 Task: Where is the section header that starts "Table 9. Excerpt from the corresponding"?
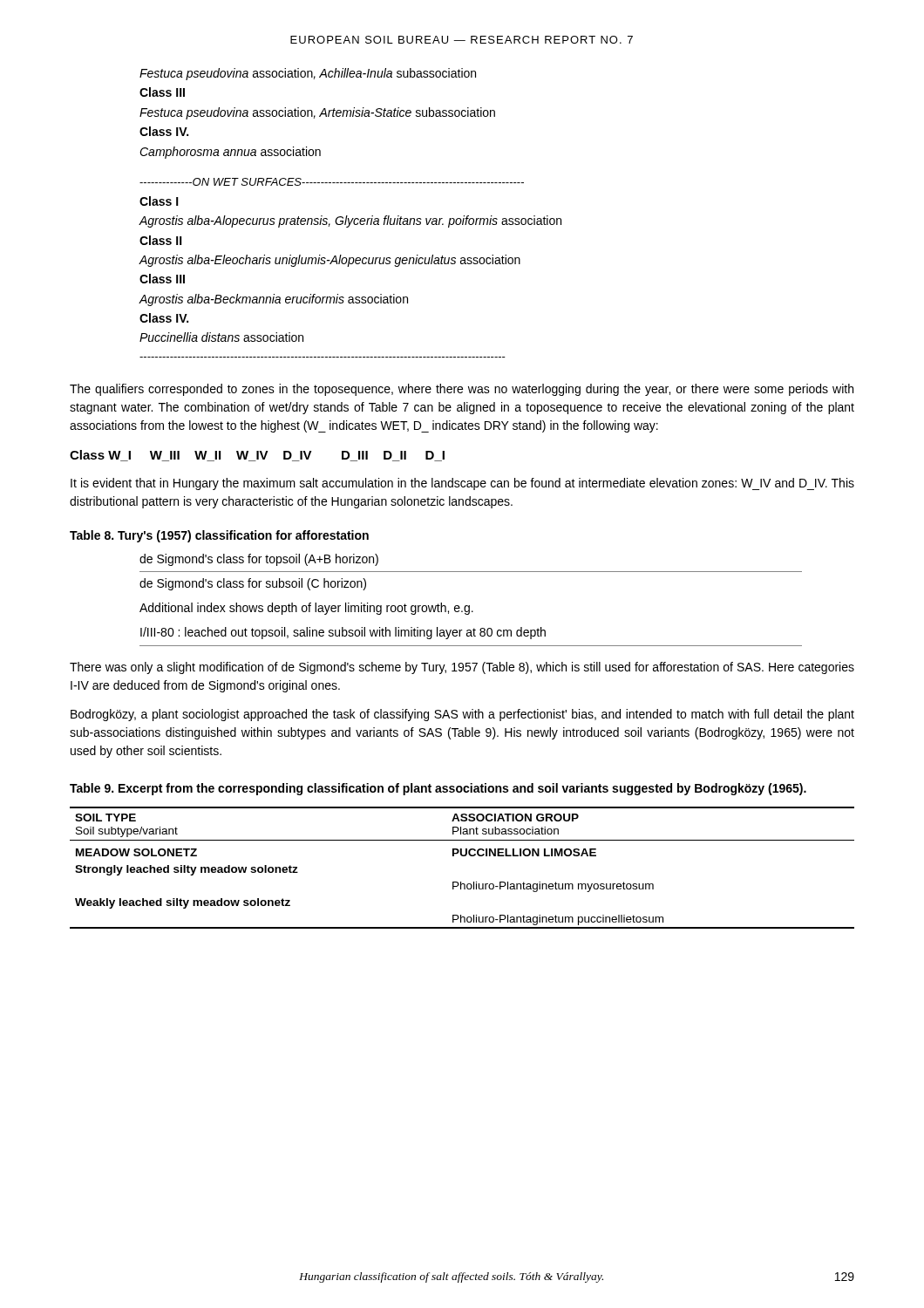pyautogui.click(x=438, y=788)
